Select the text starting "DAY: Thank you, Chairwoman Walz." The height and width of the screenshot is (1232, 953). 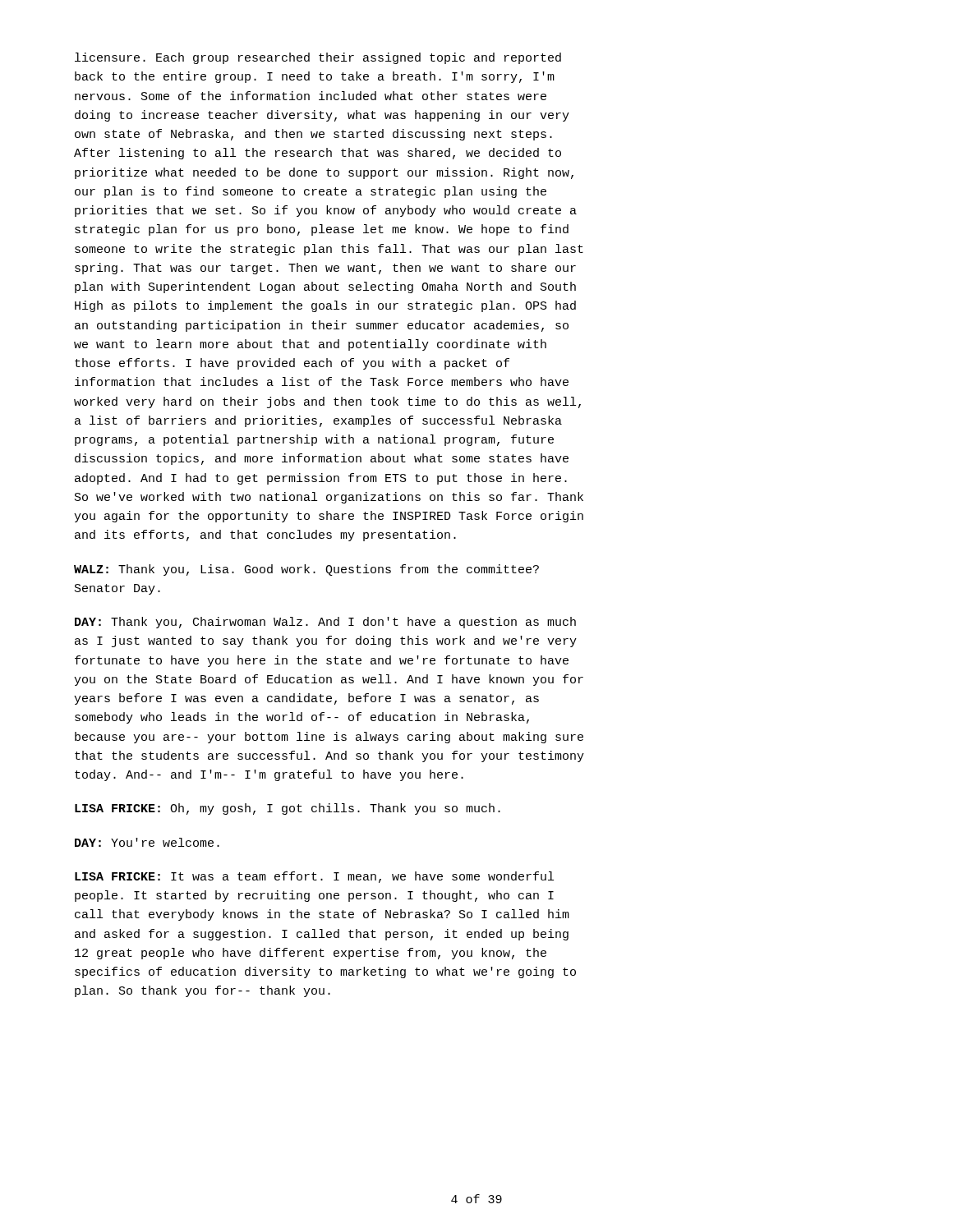coord(329,699)
